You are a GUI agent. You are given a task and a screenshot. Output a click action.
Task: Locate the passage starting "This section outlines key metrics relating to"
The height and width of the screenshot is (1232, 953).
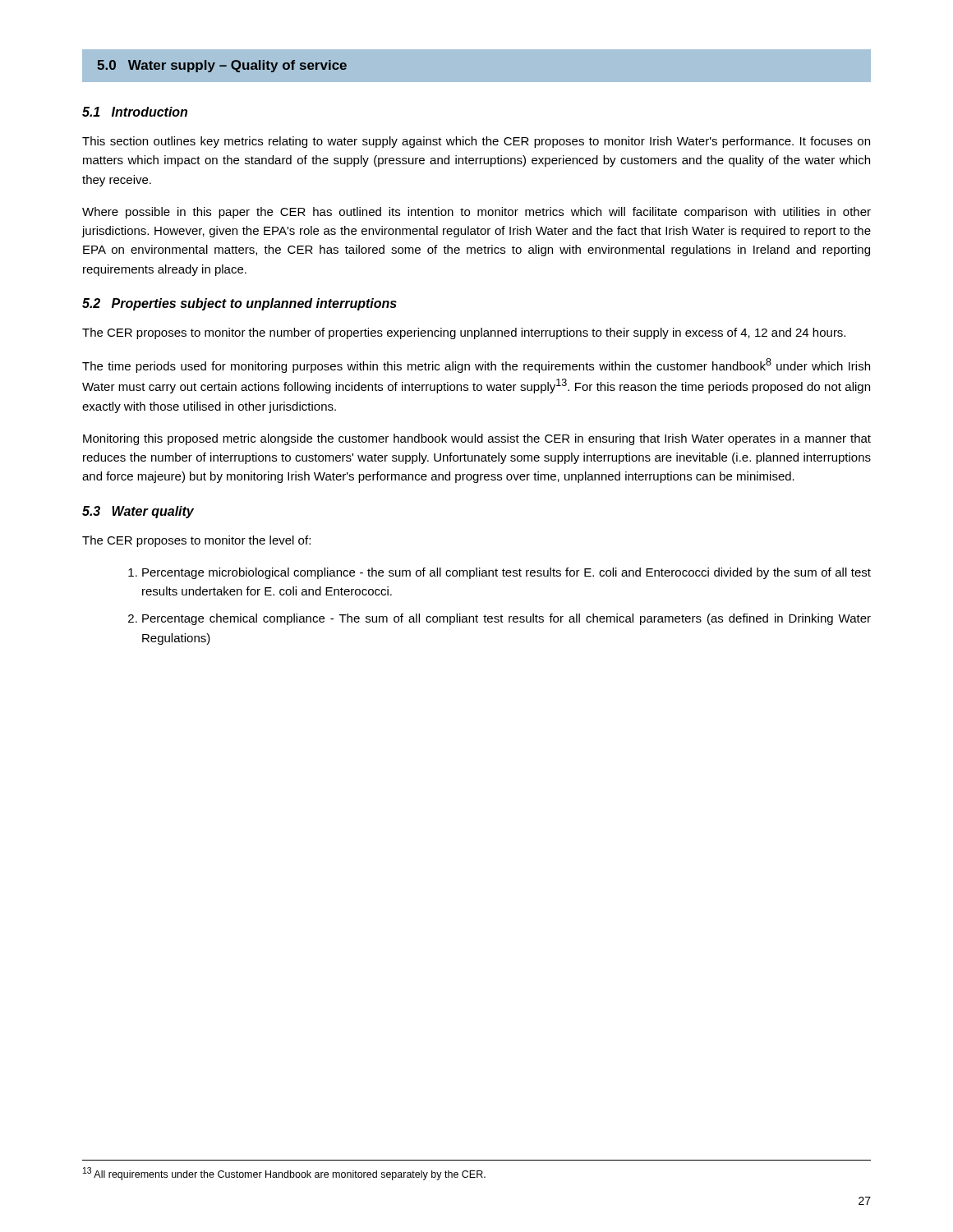pyautogui.click(x=476, y=160)
